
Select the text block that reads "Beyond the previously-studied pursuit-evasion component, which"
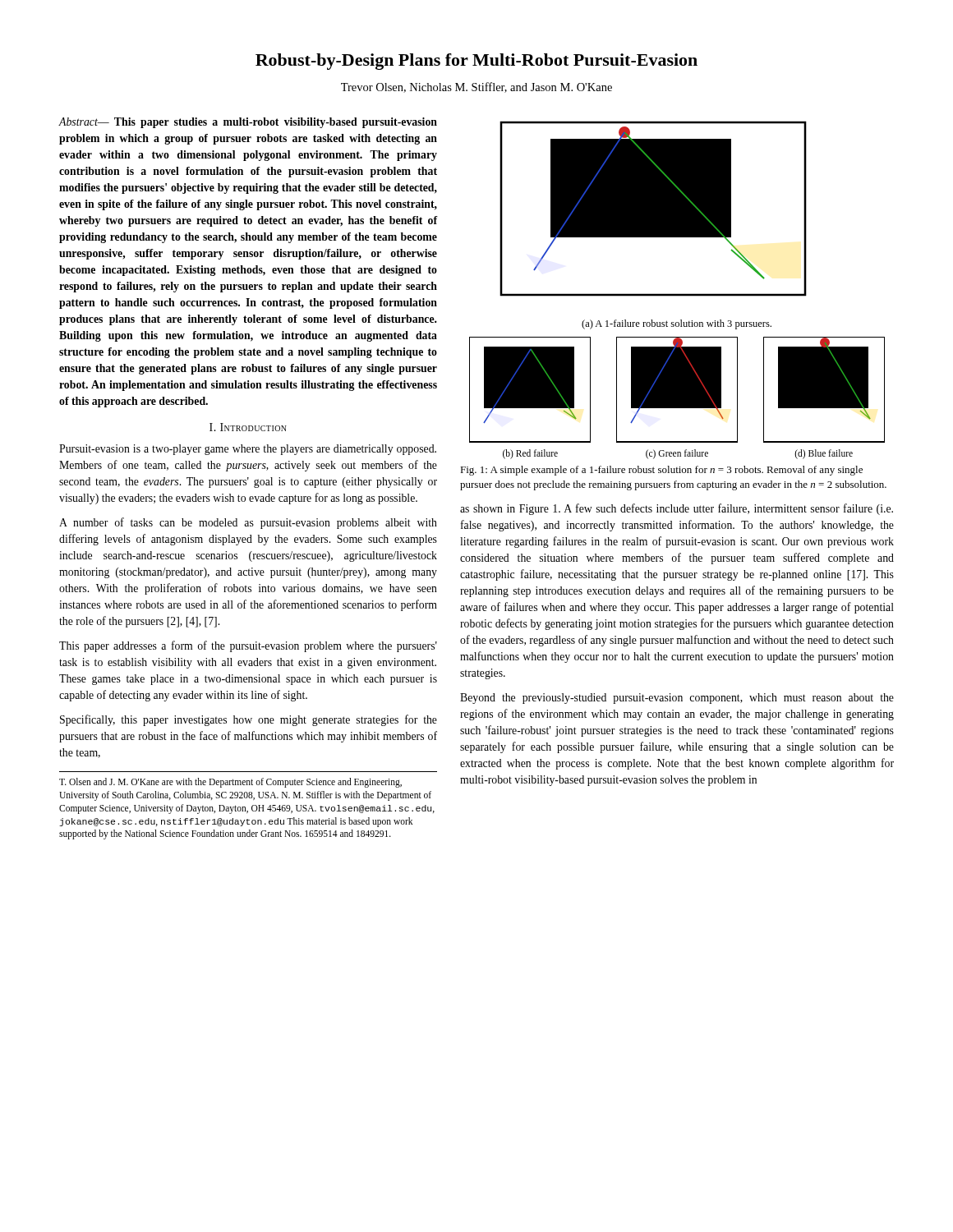677,739
